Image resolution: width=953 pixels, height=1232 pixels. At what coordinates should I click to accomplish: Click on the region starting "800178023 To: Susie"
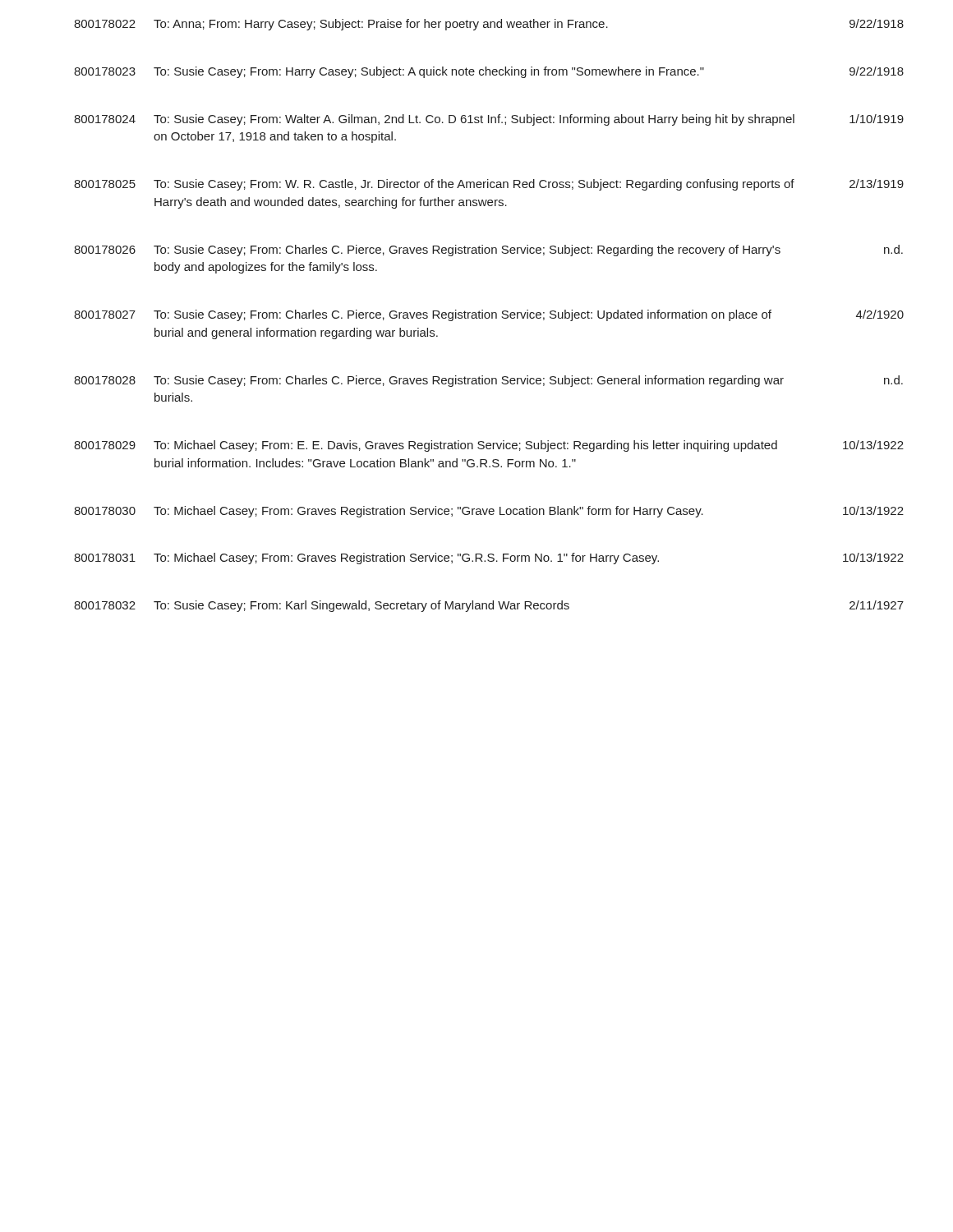(x=476, y=71)
